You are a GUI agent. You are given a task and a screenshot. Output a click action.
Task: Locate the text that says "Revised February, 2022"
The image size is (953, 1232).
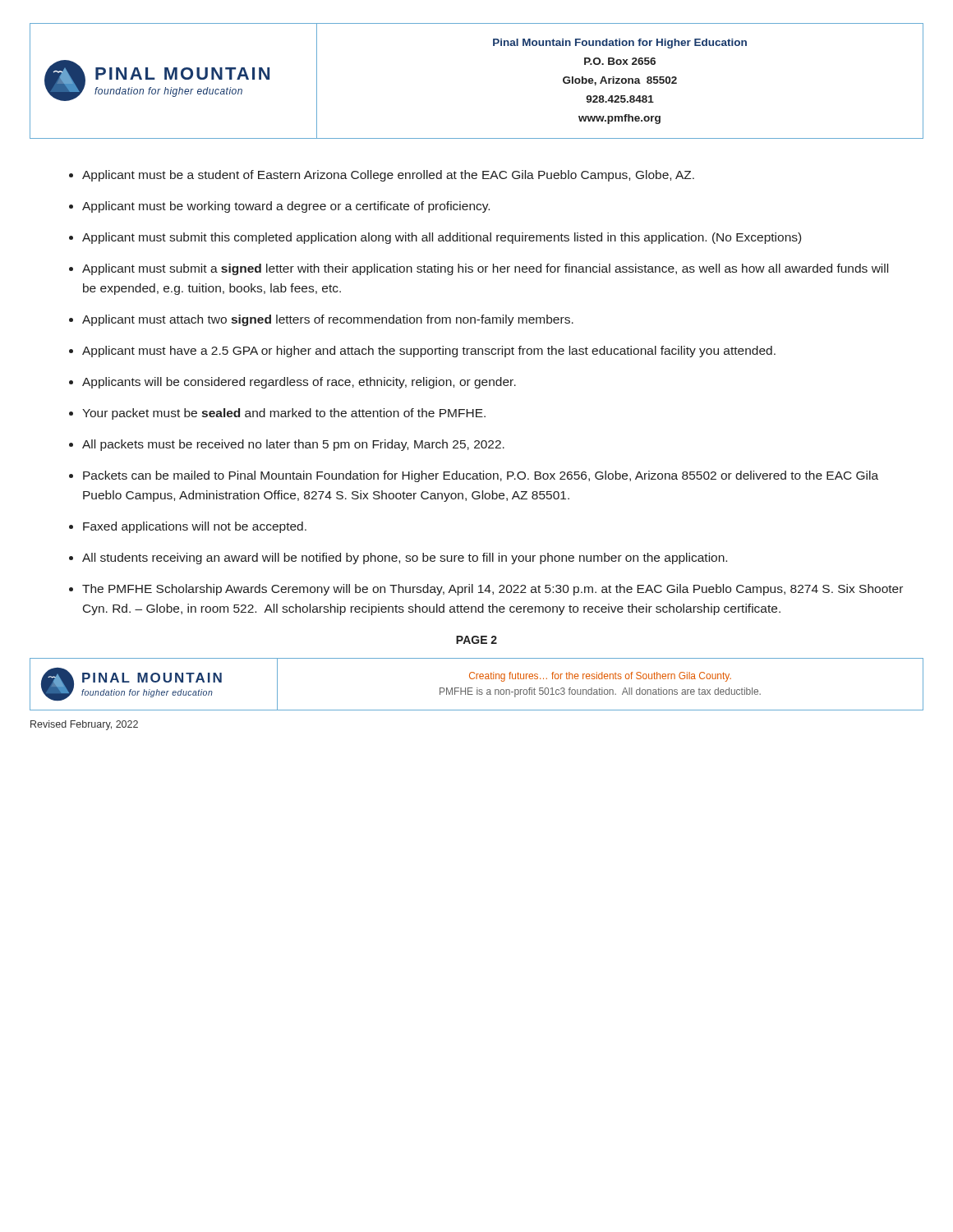[x=84, y=724]
